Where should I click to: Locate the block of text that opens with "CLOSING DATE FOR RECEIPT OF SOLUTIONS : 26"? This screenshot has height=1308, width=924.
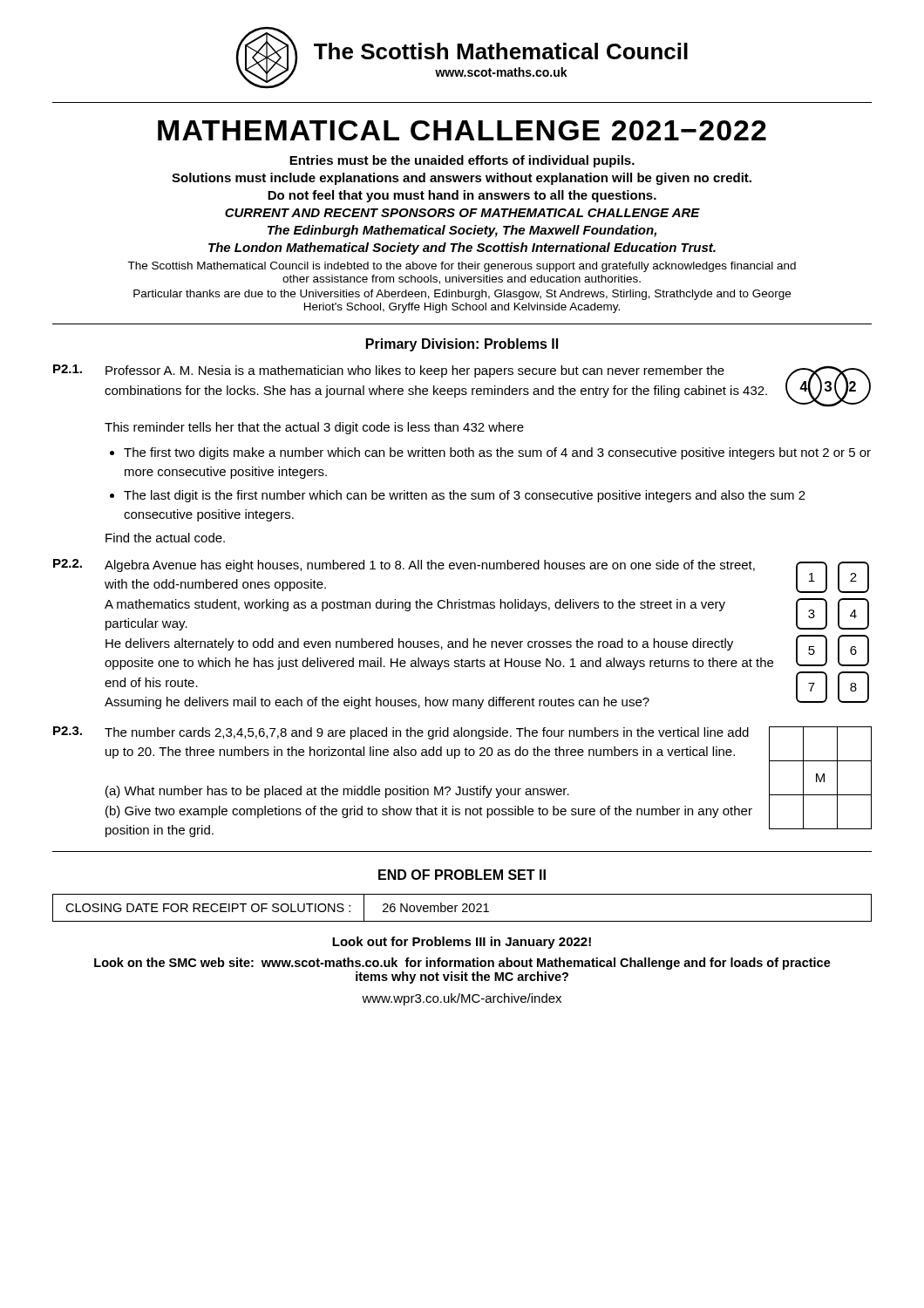(x=280, y=907)
